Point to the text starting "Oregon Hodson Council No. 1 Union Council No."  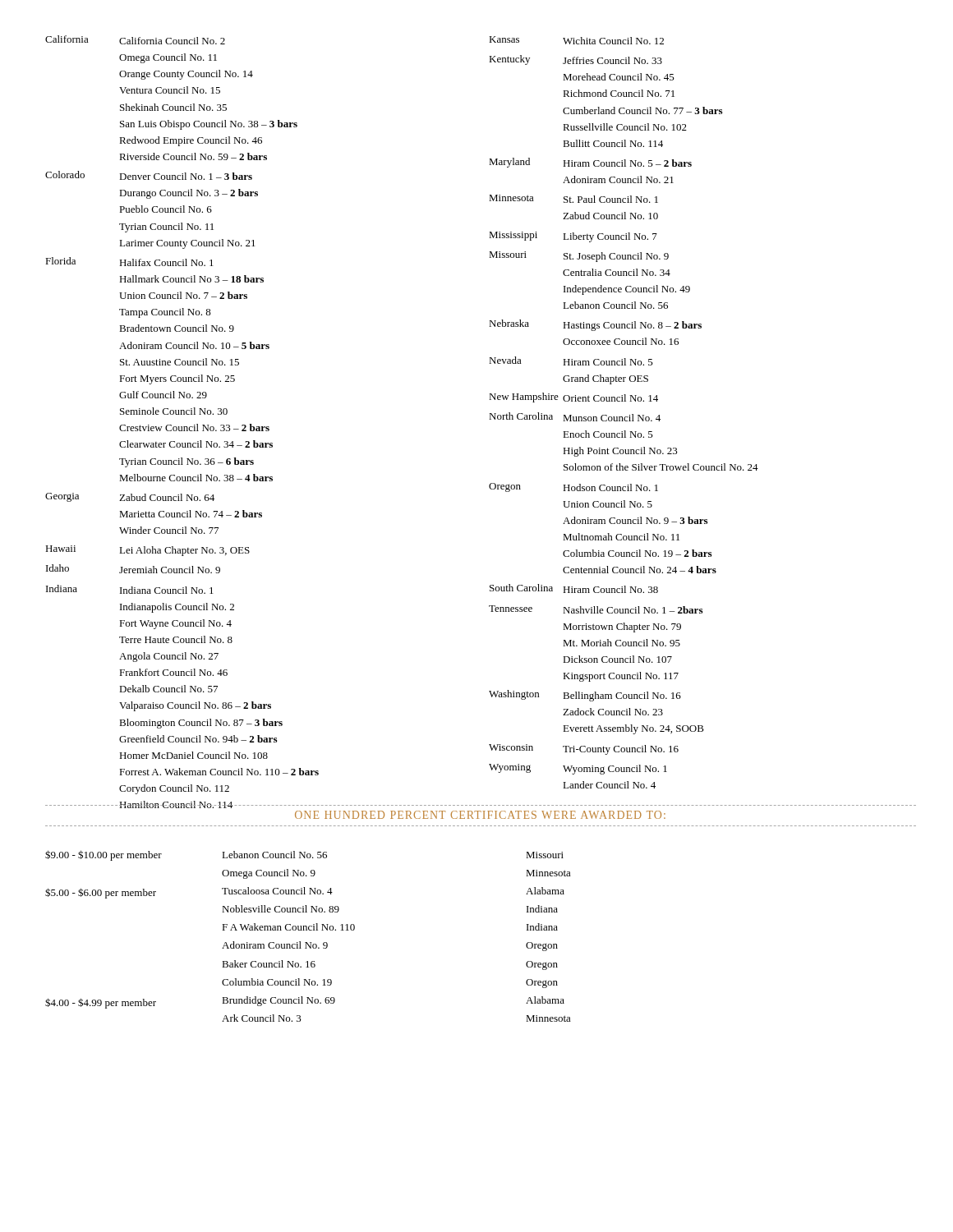pos(702,529)
